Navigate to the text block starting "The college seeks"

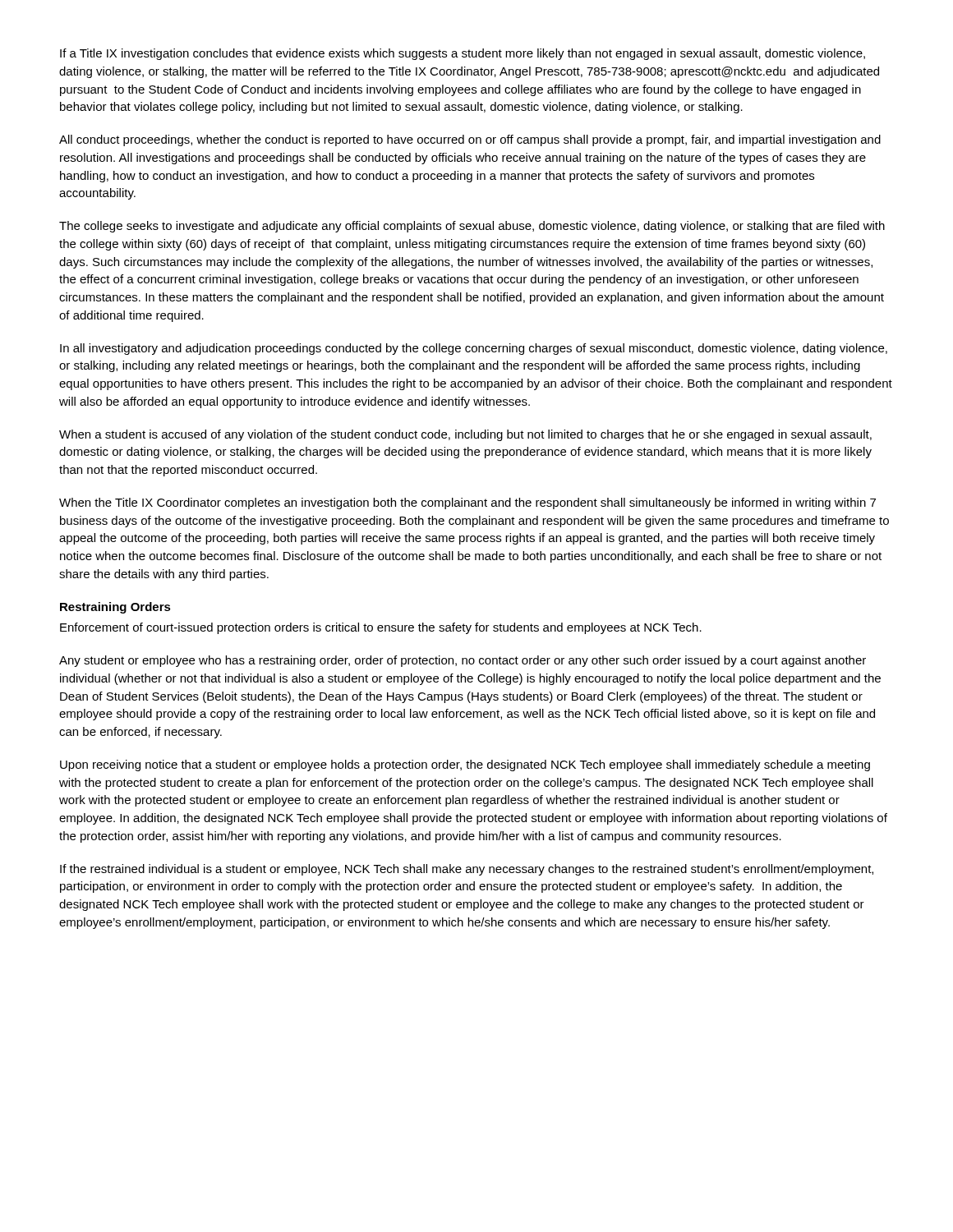click(472, 270)
